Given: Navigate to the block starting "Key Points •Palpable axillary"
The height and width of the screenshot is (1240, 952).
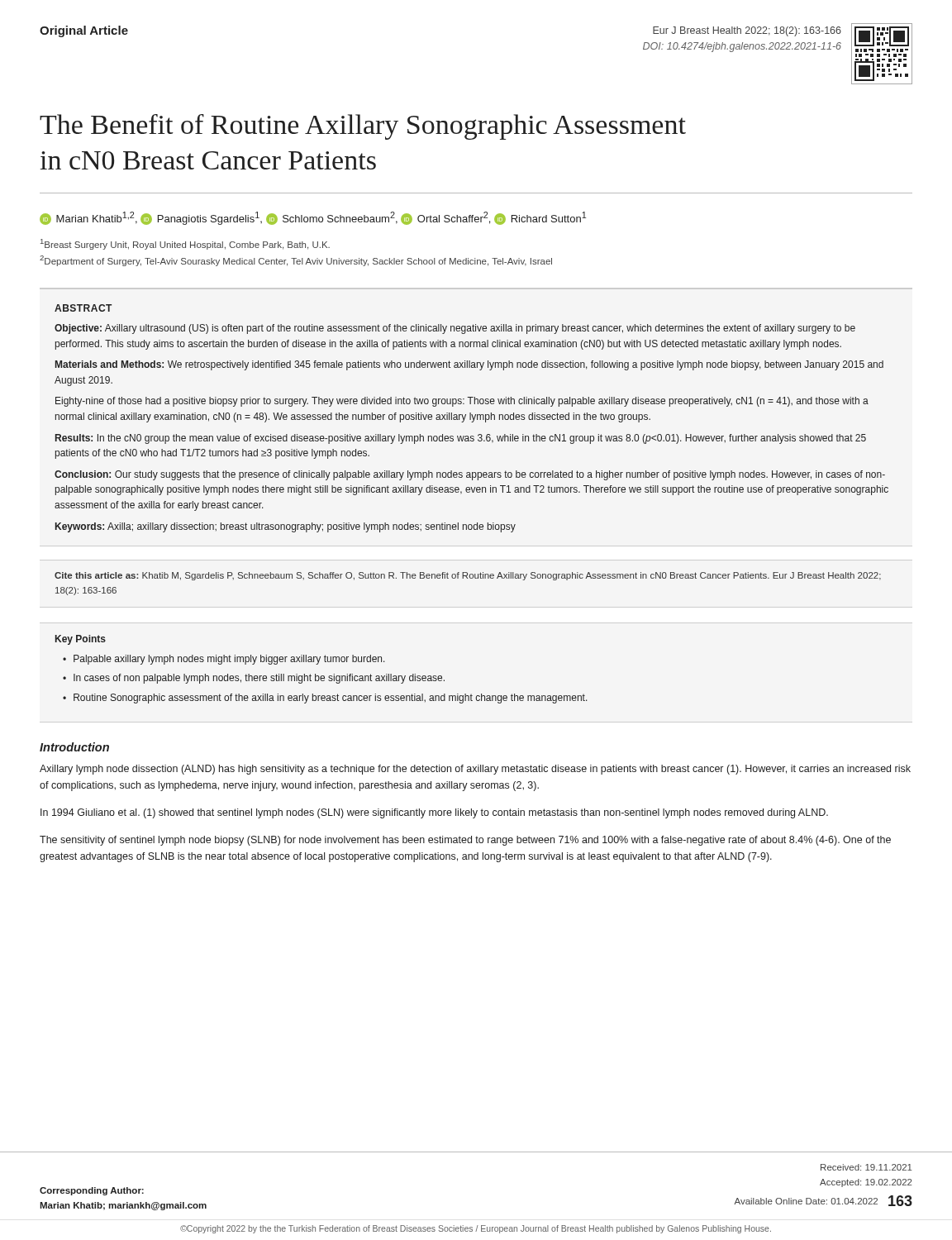Looking at the screenshot, I should pos(81,640).
